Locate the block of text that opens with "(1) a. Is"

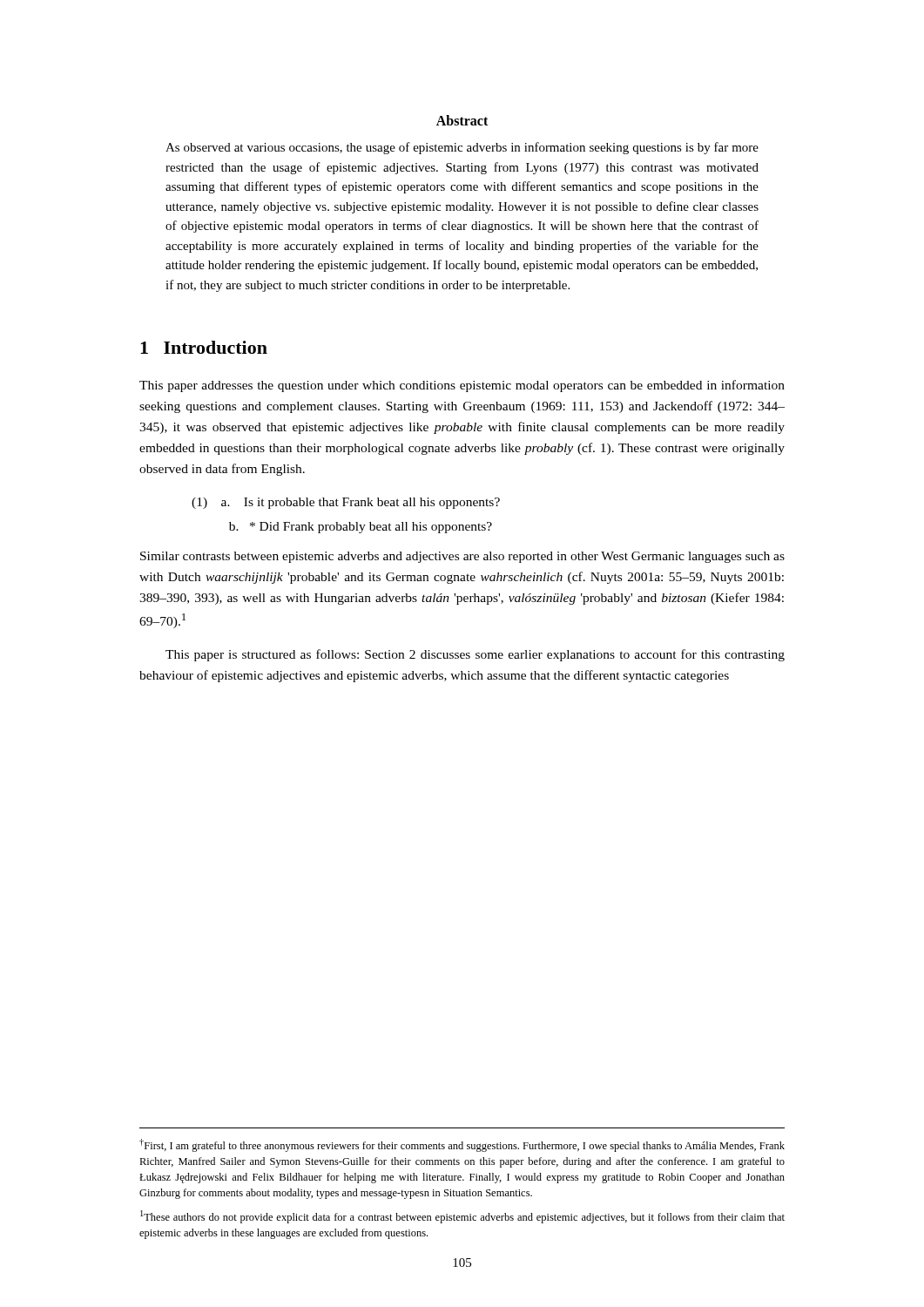tap(346, 502)
